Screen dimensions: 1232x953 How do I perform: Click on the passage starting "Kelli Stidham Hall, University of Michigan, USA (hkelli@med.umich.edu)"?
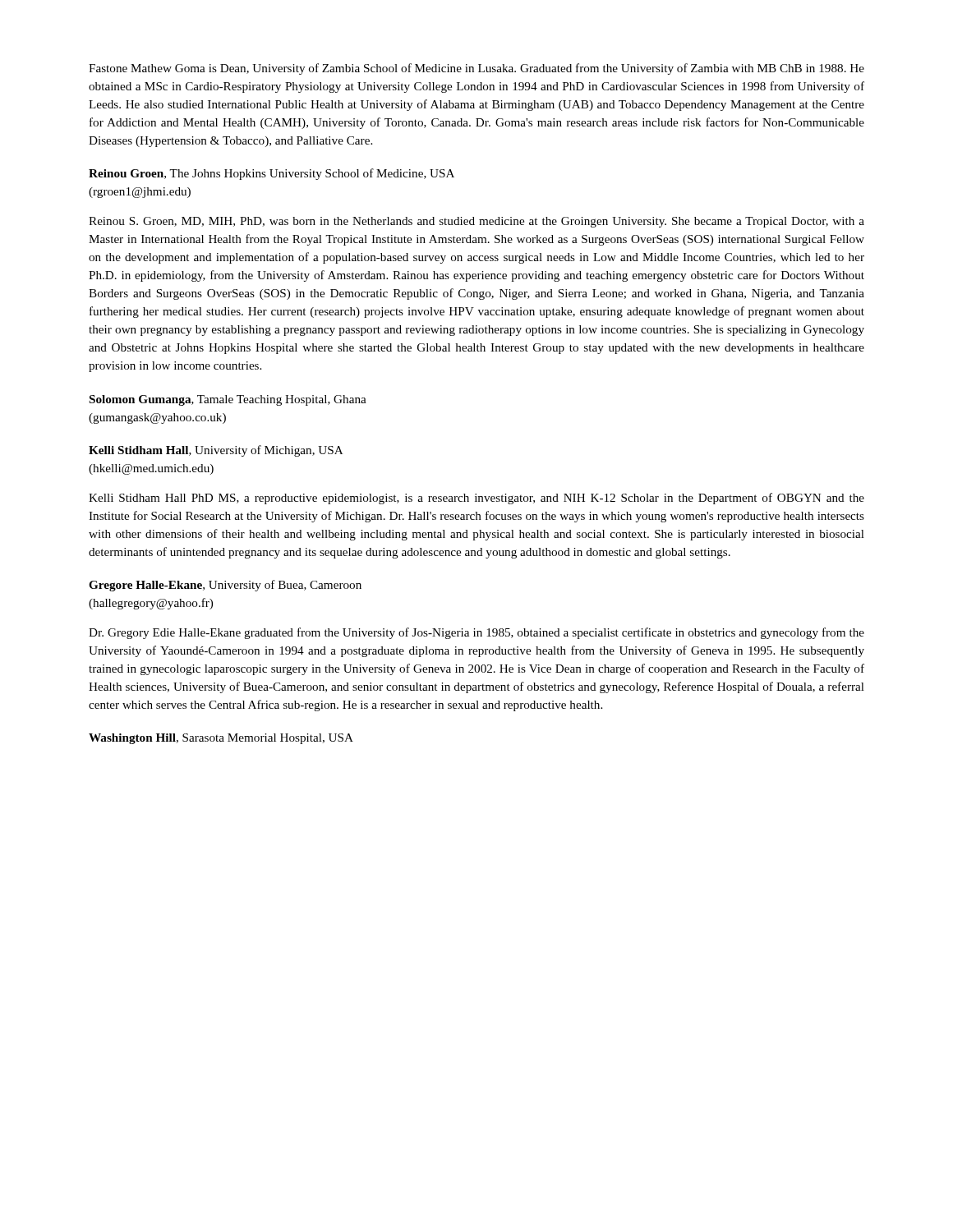(x=216, y=451)
